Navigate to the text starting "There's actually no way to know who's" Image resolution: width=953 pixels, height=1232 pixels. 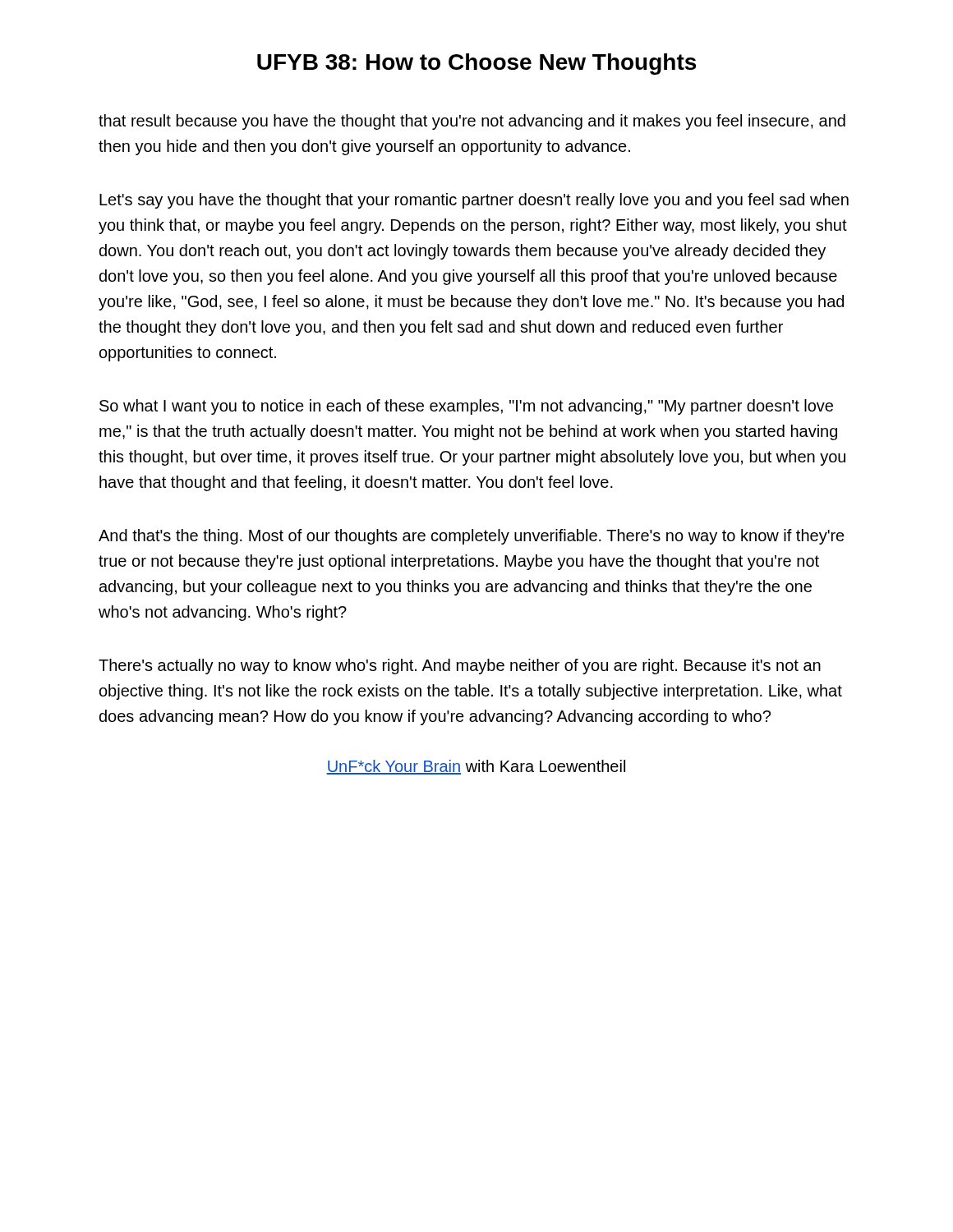(x=470, y=691)
